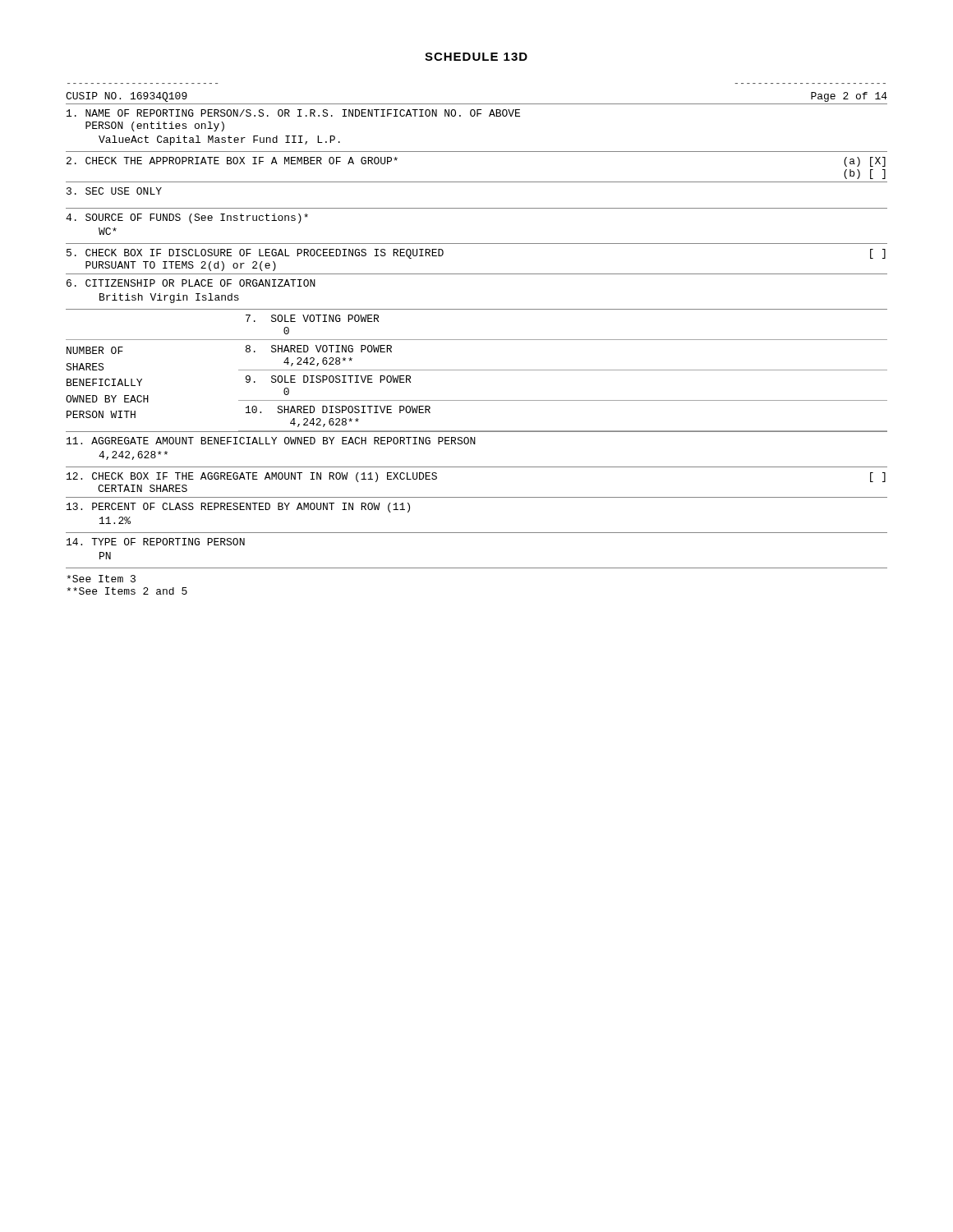
Task: Locate the text block that reads "PERCENT OF CLASS REPRESENTED"
Action: (x=238, y=508)
